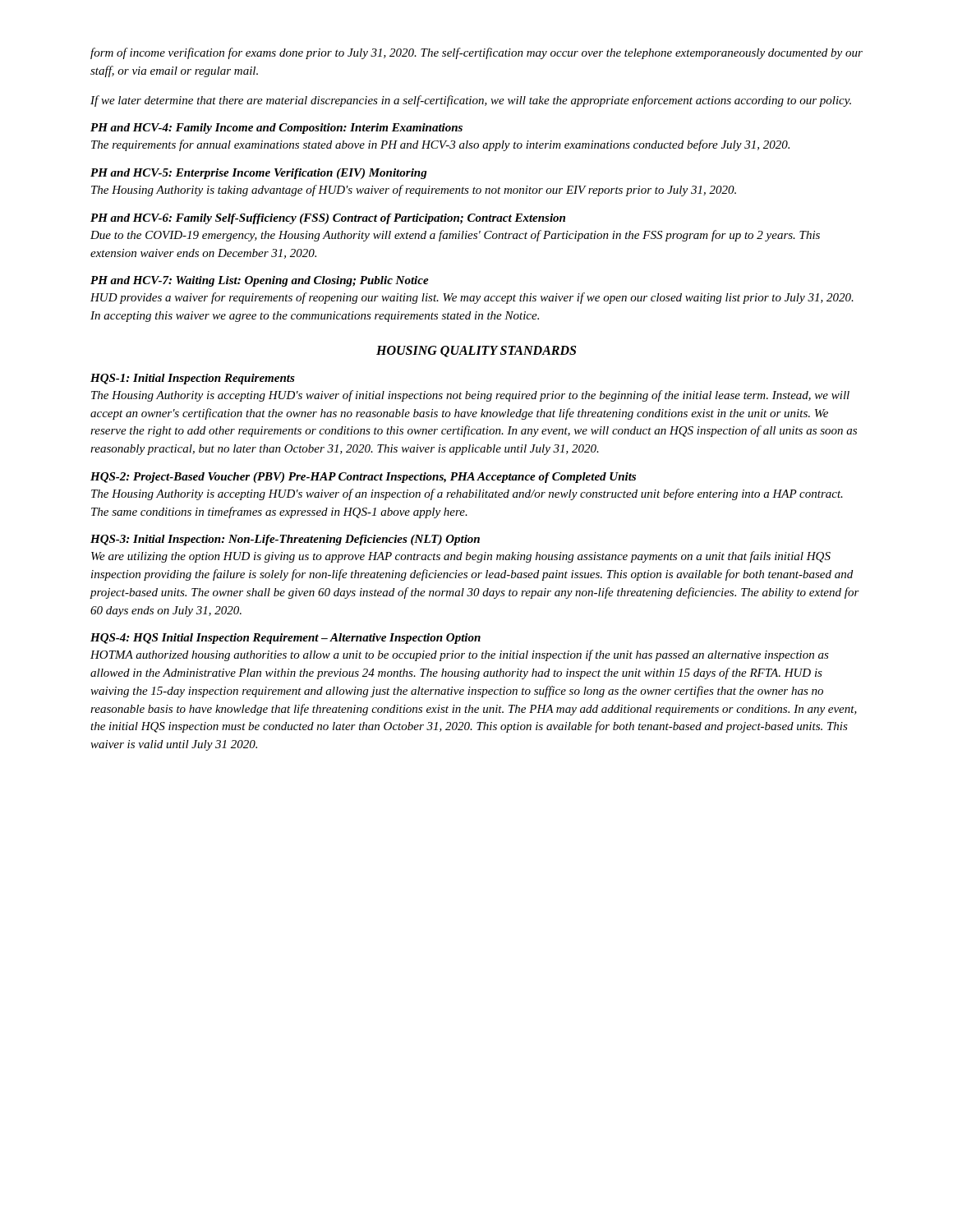The width and height of the screenshot is (953, 1232).
Task: Find the block on this page that starts "The requirements for"
Action: (440, 145)
